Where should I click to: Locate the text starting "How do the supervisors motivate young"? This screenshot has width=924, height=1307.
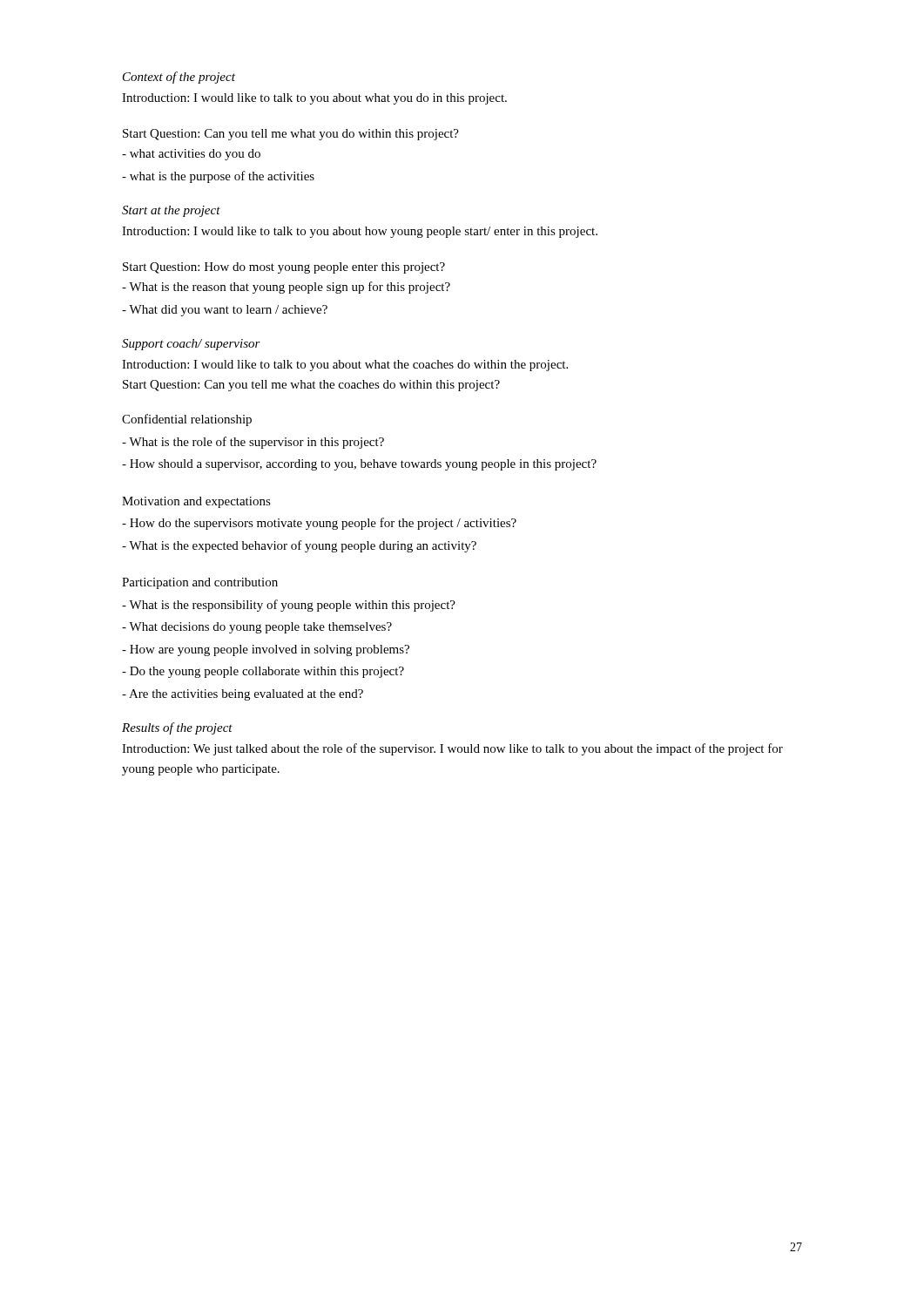(x=319, y=523)
